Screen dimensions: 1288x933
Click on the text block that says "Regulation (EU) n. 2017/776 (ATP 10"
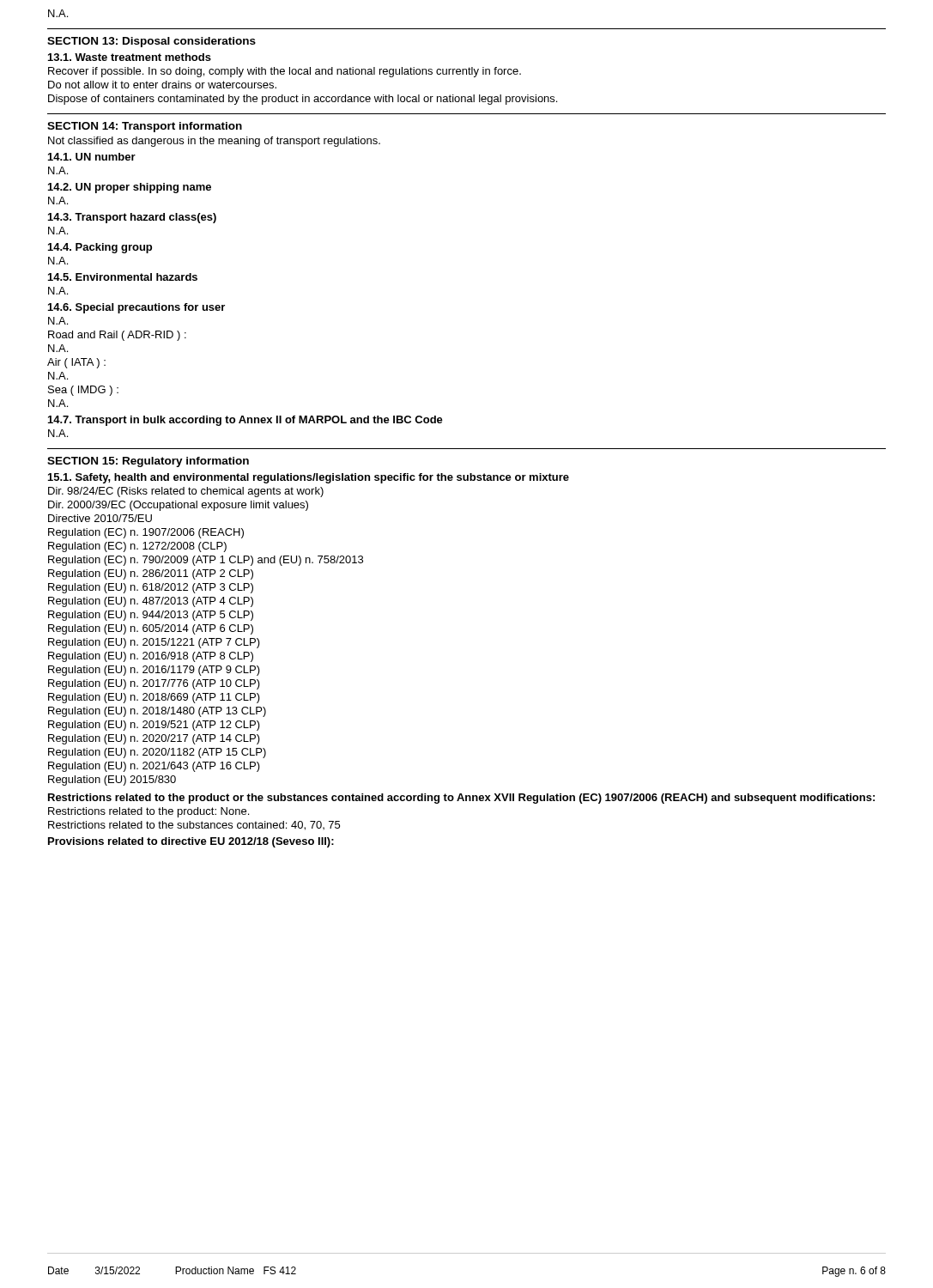154,683
